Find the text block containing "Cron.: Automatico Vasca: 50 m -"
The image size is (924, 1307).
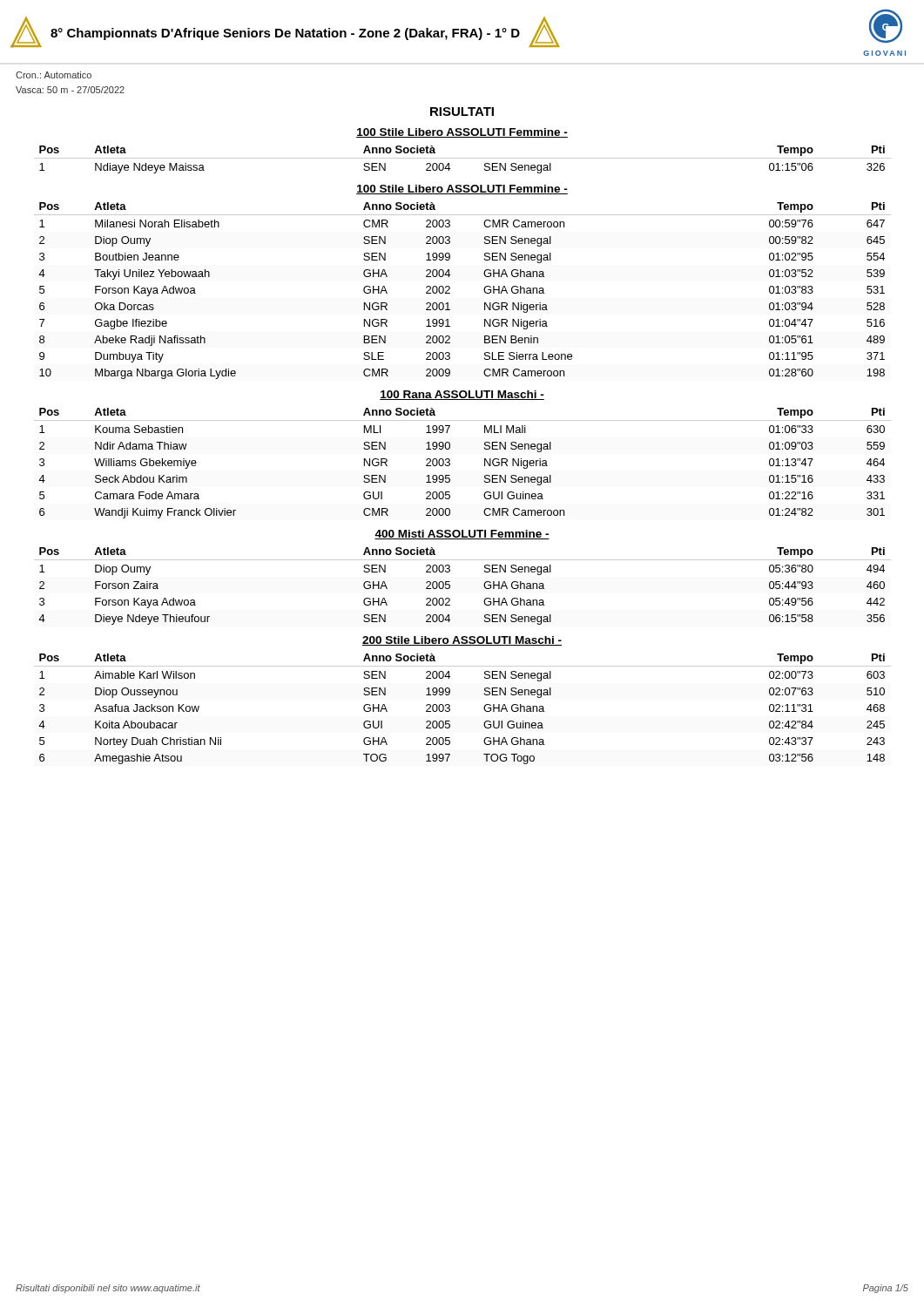(x=70, y=82)
